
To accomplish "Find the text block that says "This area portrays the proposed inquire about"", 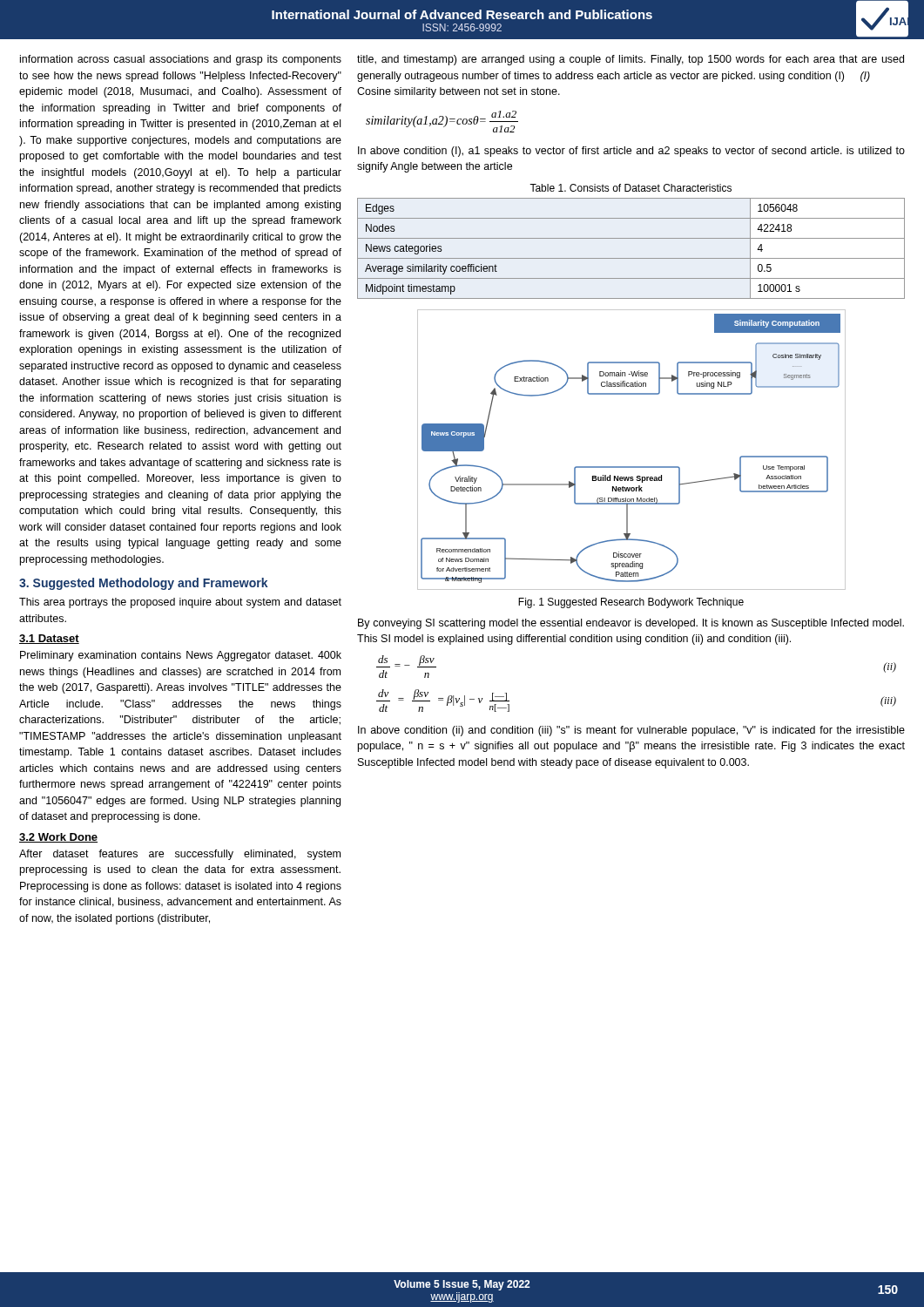I will click(180, 610).
